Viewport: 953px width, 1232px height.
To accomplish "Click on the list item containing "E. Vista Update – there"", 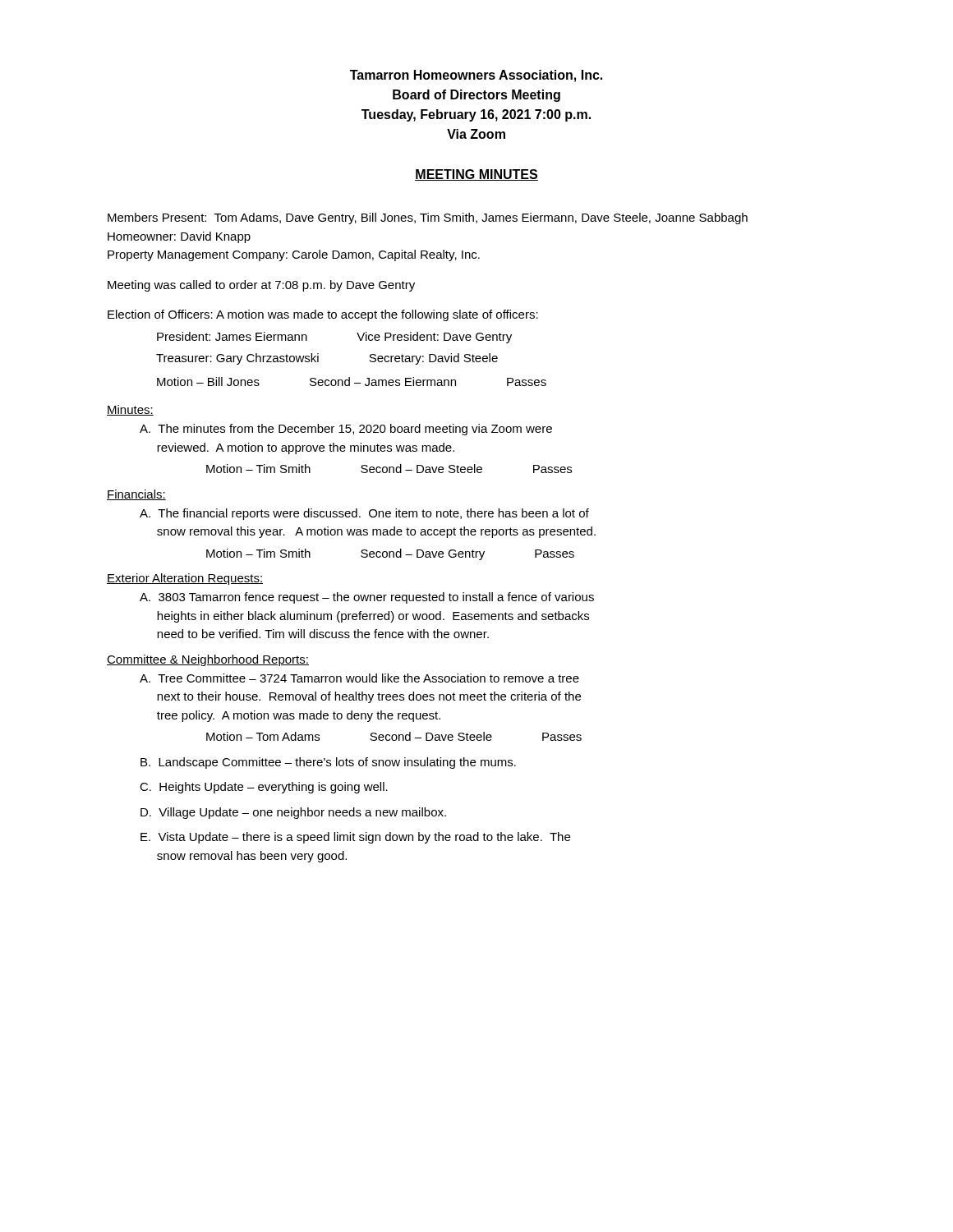I will [355, 846].
